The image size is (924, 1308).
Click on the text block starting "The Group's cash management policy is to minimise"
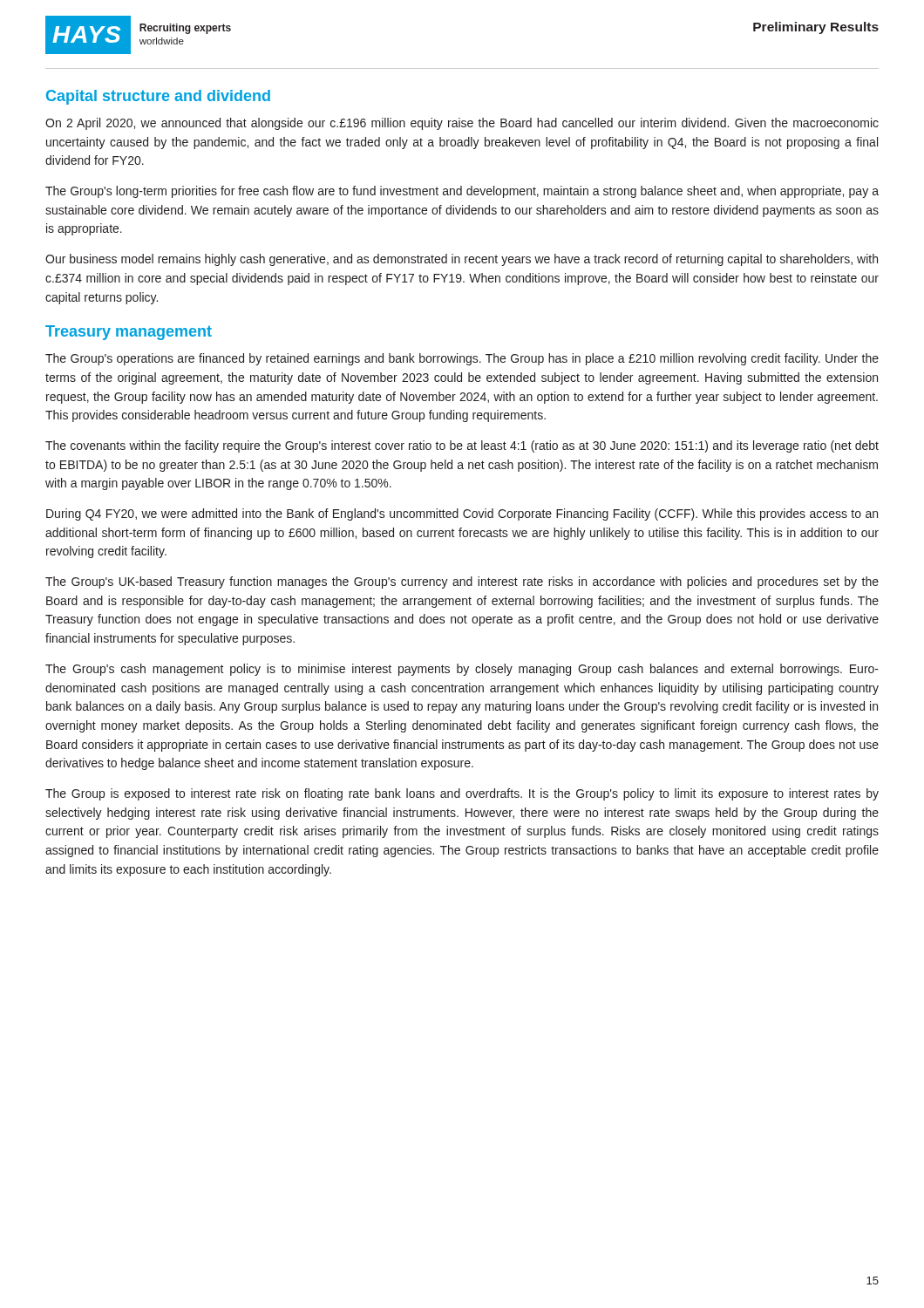point(462,716)
